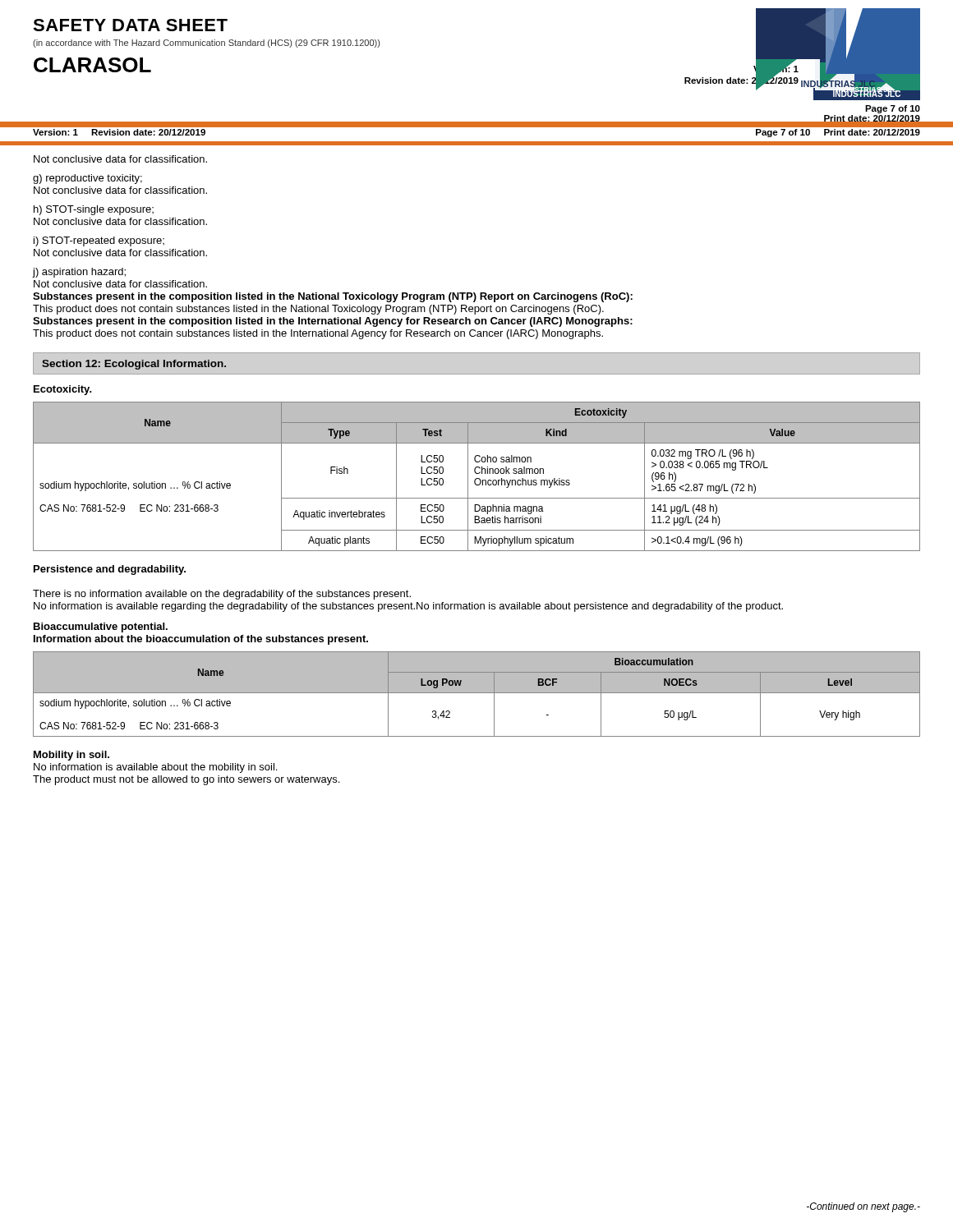Find the text block that reads "Persistence and degradability."
This screenshot has height=1232, width=953.
(408, 587)
